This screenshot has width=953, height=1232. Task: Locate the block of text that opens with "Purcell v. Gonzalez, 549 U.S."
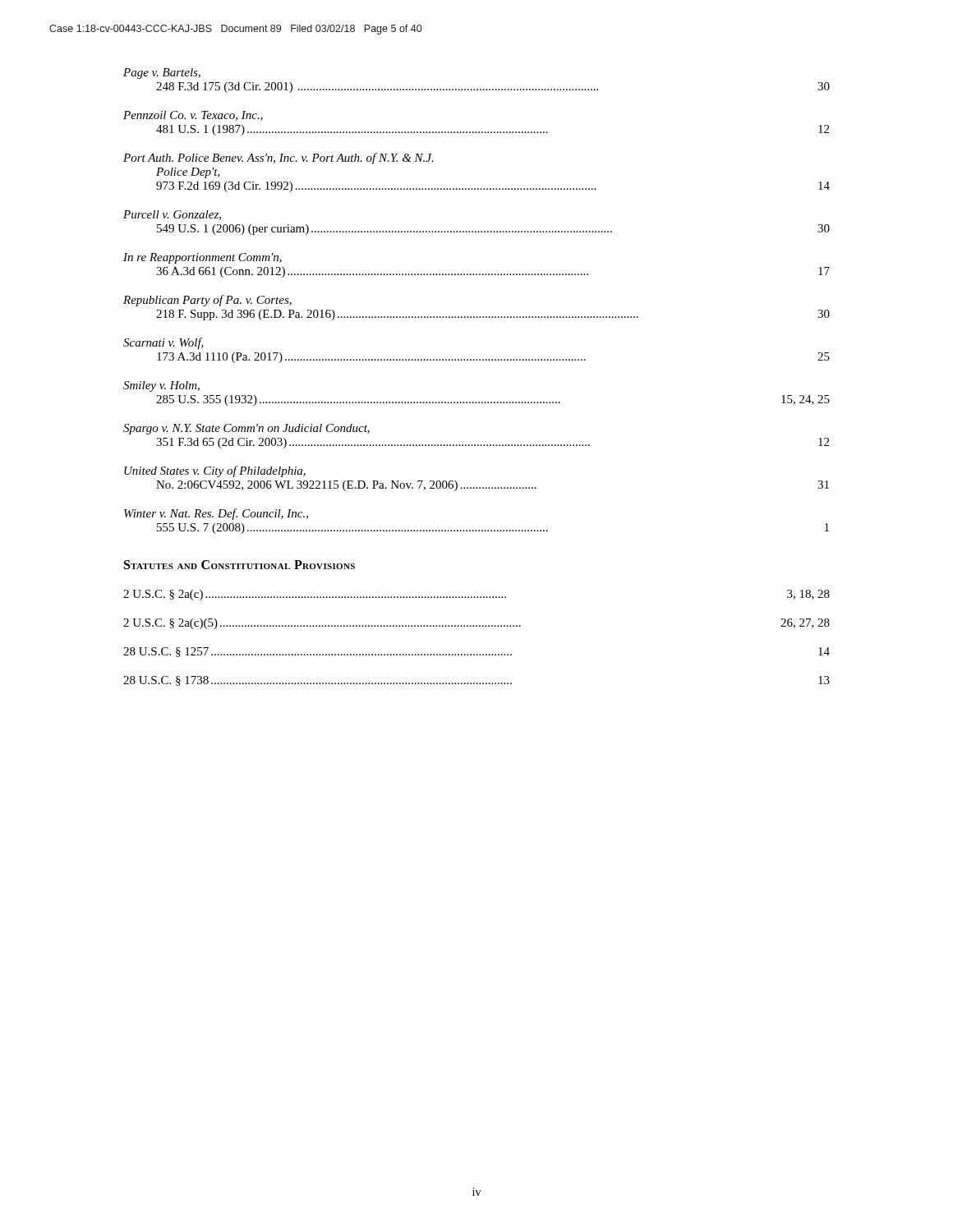pyautogui.click(x=476, y=222)
